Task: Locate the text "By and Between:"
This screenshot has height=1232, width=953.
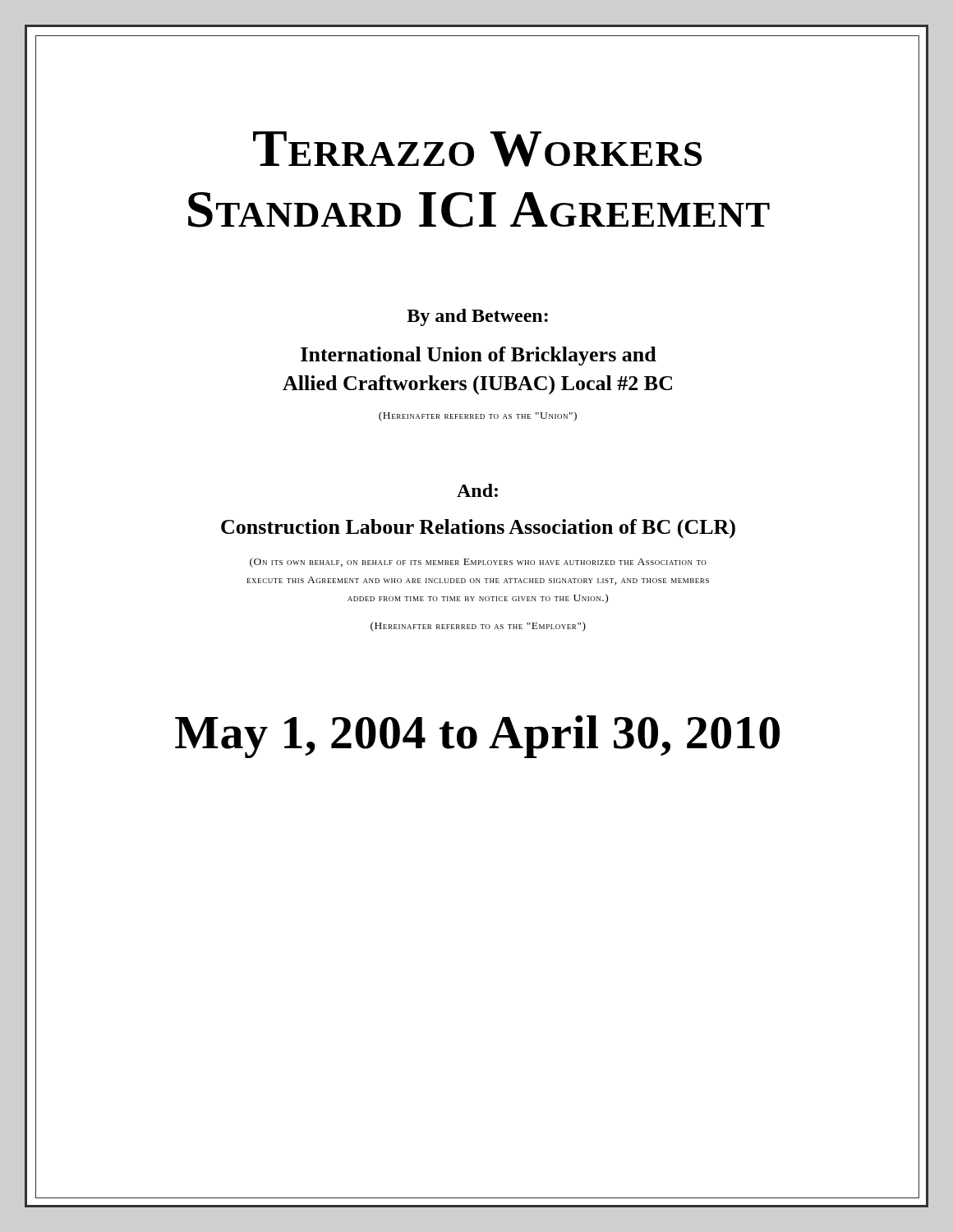Action: click(x=478, y=316)
